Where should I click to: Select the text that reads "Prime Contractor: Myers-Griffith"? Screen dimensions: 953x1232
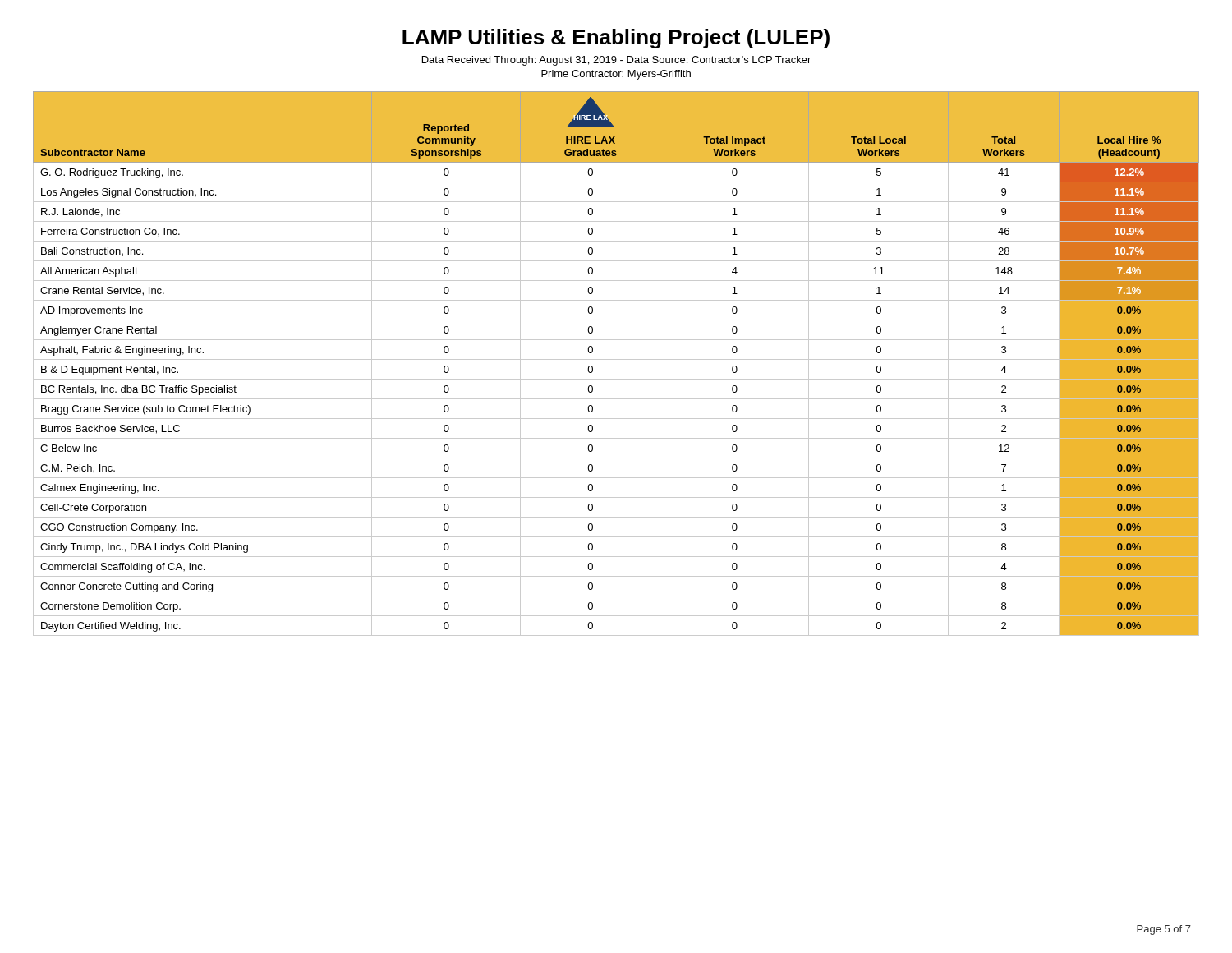point(616,74)
